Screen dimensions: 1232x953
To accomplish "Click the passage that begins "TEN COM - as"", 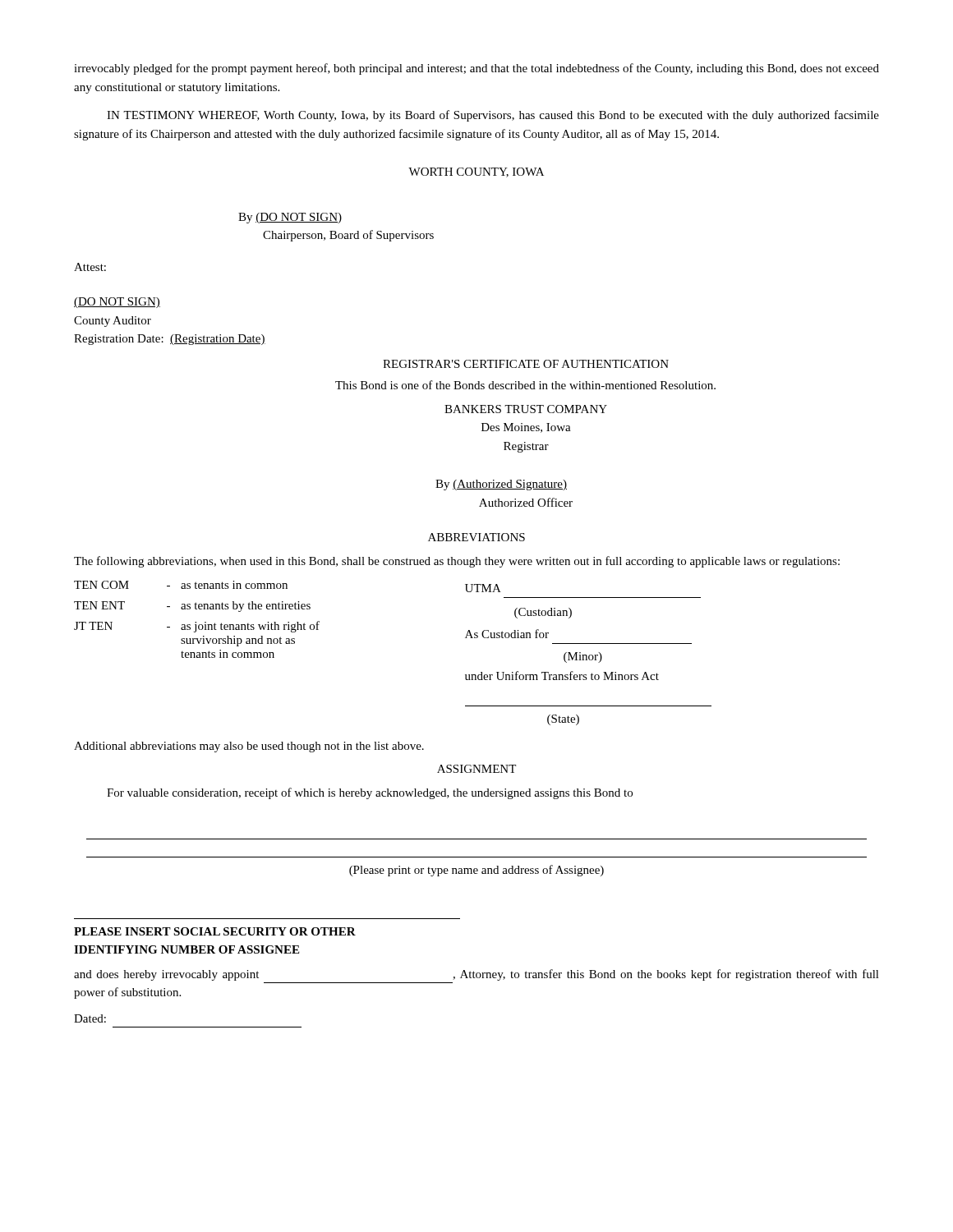I will [x=265, y=585].
